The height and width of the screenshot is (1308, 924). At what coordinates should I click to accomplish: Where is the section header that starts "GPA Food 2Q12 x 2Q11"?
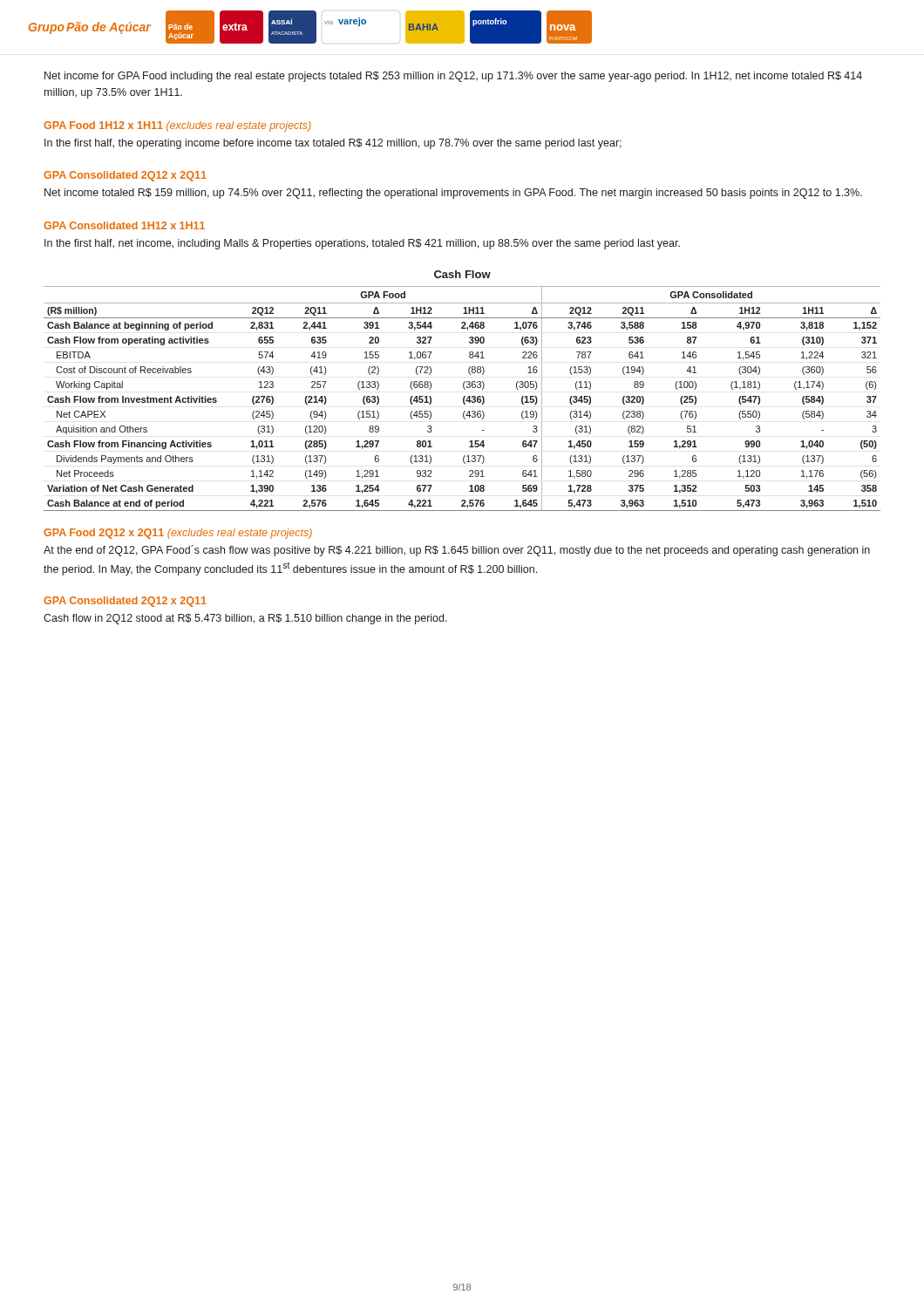178,533
